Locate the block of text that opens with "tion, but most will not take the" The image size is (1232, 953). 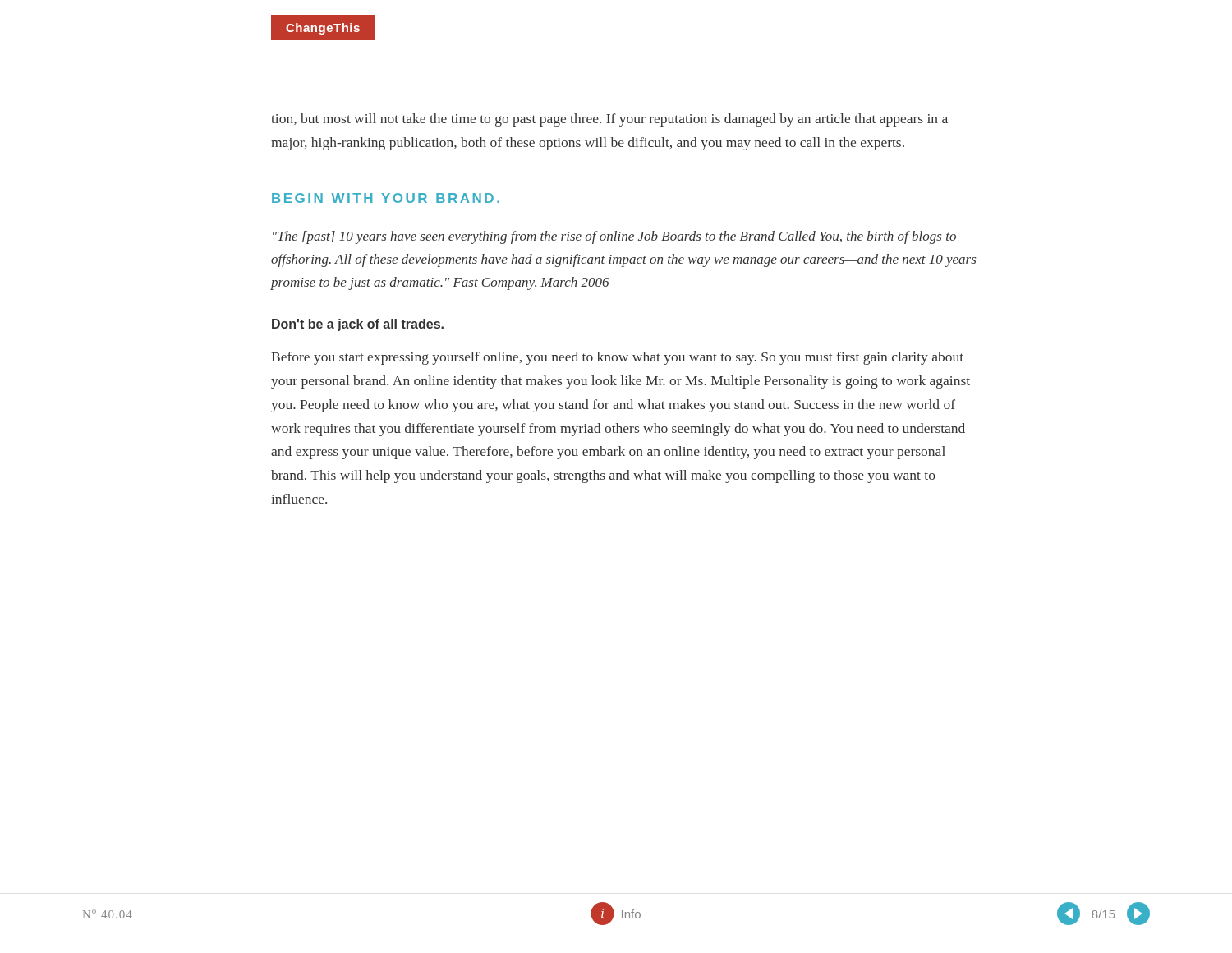pyautogui.click(x=610, y=130)
